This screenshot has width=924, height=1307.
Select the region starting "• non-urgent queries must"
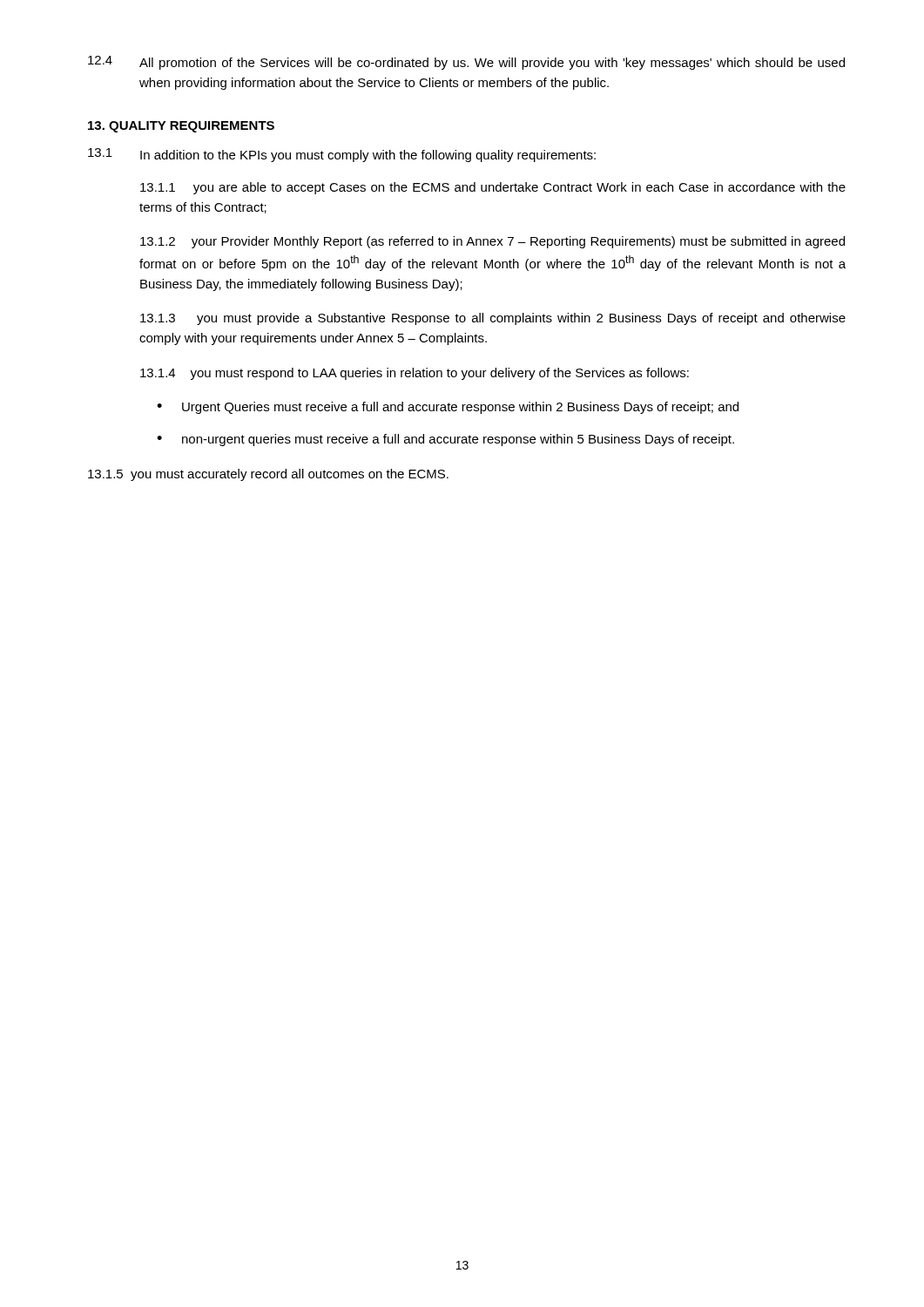[x=501, y=439]
